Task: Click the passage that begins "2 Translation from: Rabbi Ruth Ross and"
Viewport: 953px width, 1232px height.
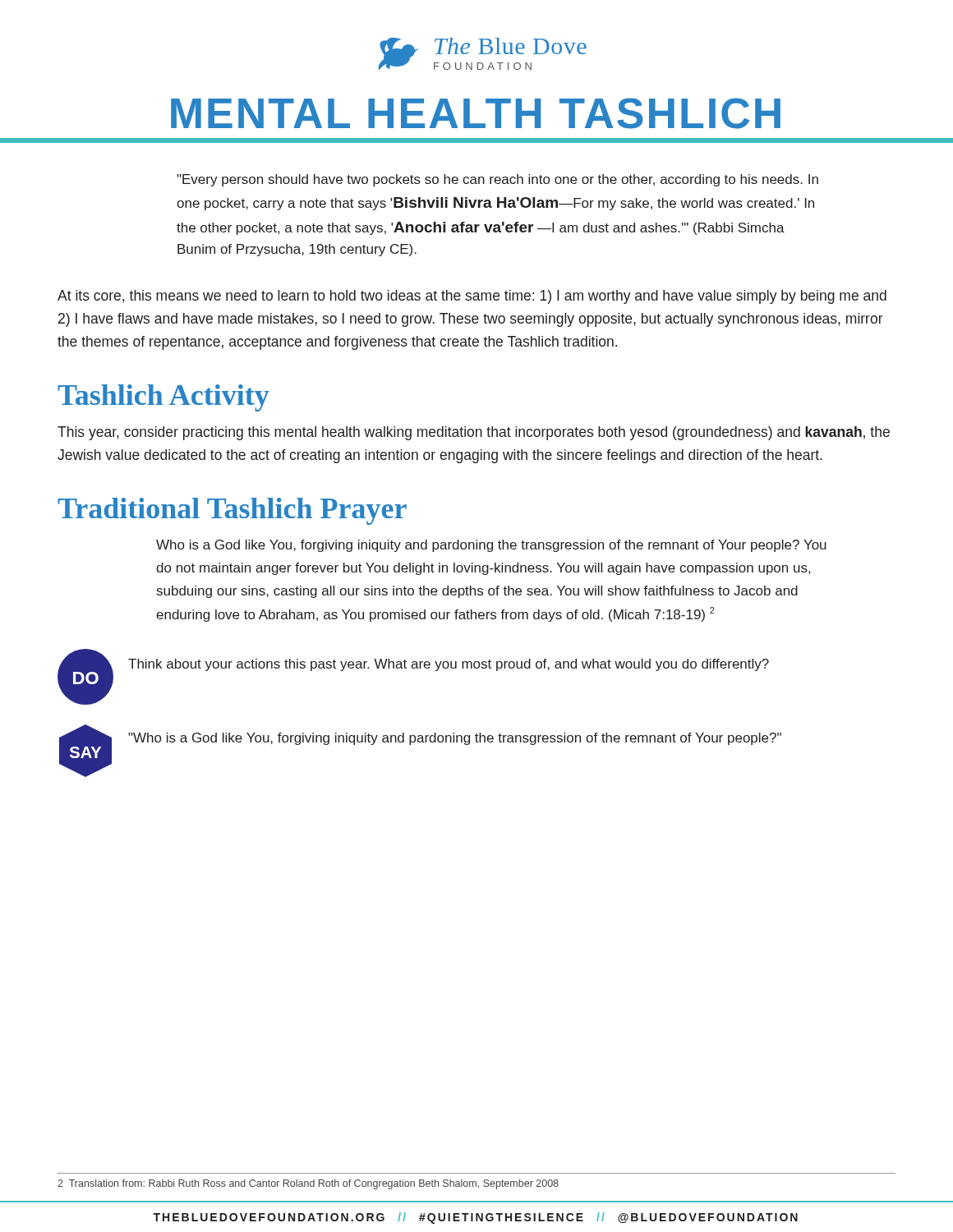Action: [x=308, y=1184]
